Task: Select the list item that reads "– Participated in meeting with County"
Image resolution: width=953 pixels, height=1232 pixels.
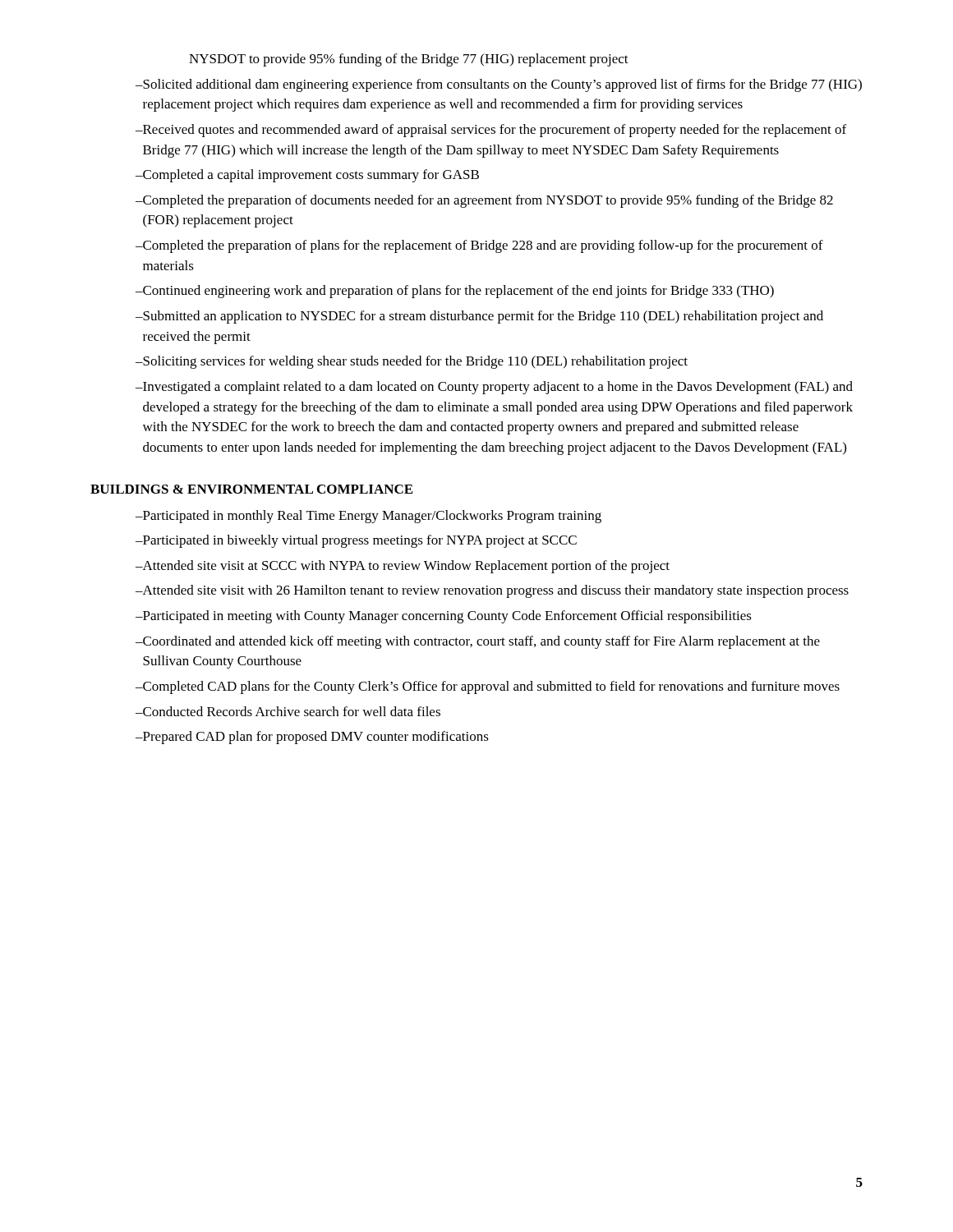Action: click(x=476, y=616)
